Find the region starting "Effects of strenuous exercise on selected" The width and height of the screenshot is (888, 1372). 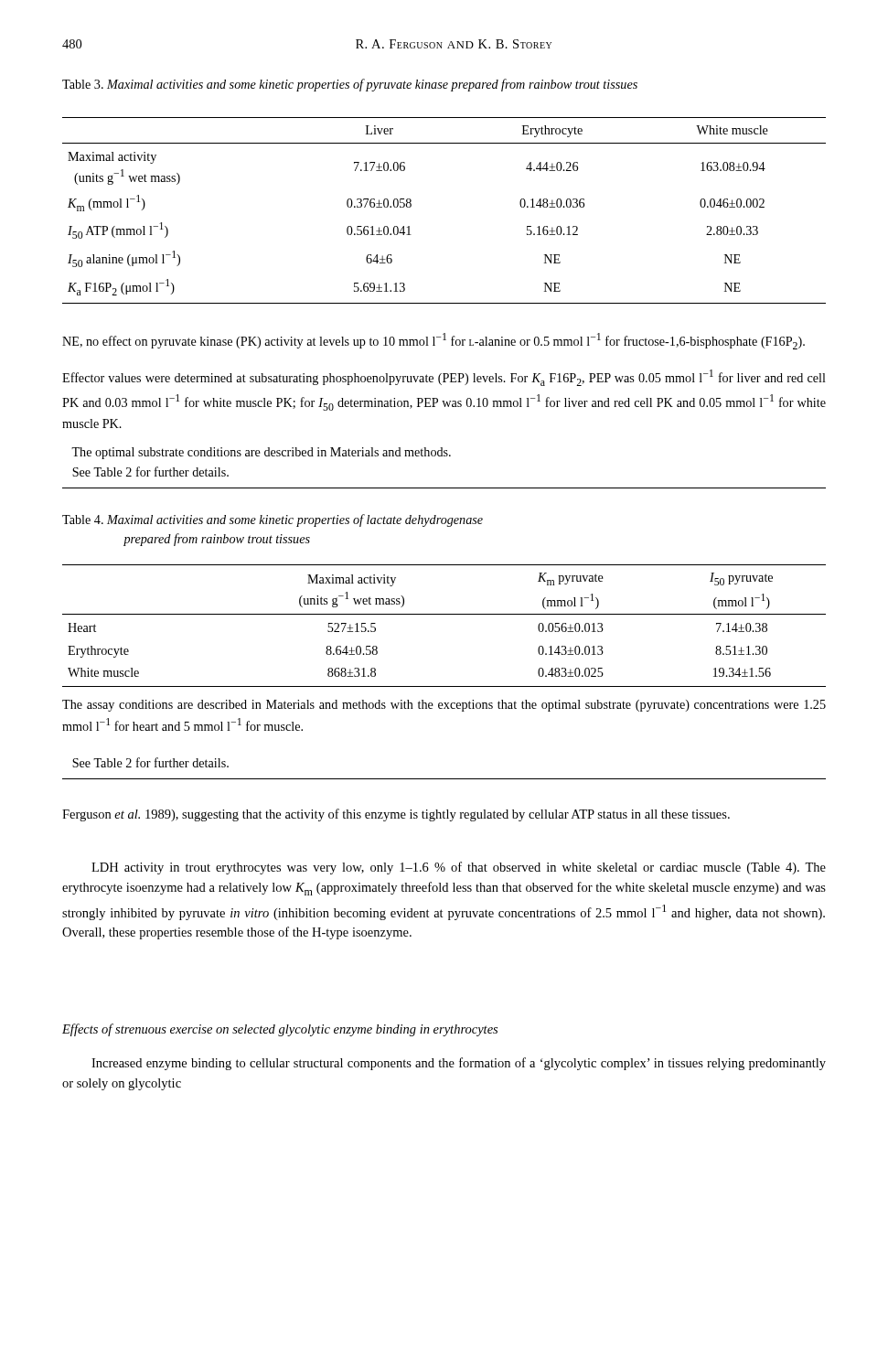click(x=280, y=1029)
